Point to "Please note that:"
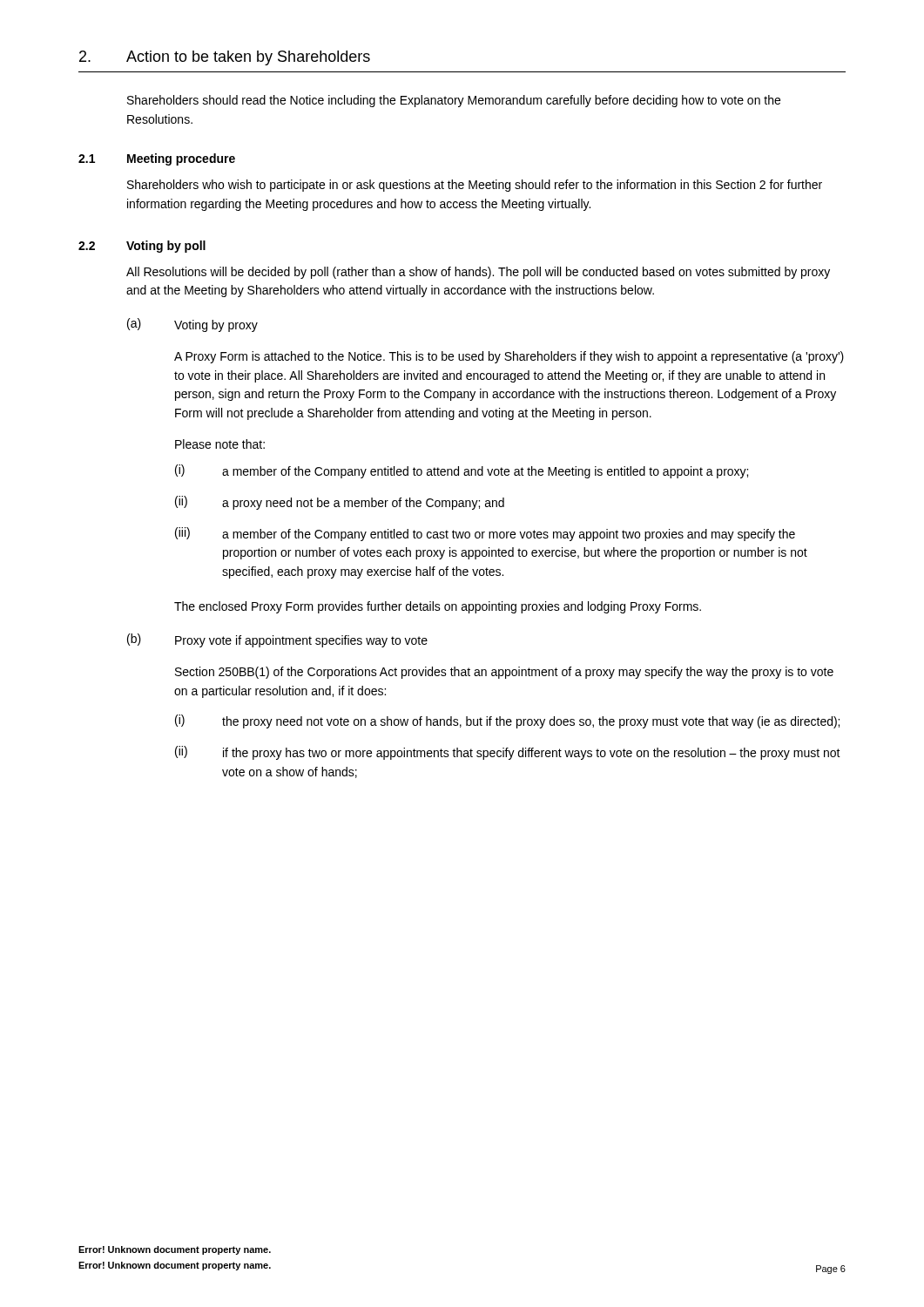924x1307 pixels. (x=220, y=444)
